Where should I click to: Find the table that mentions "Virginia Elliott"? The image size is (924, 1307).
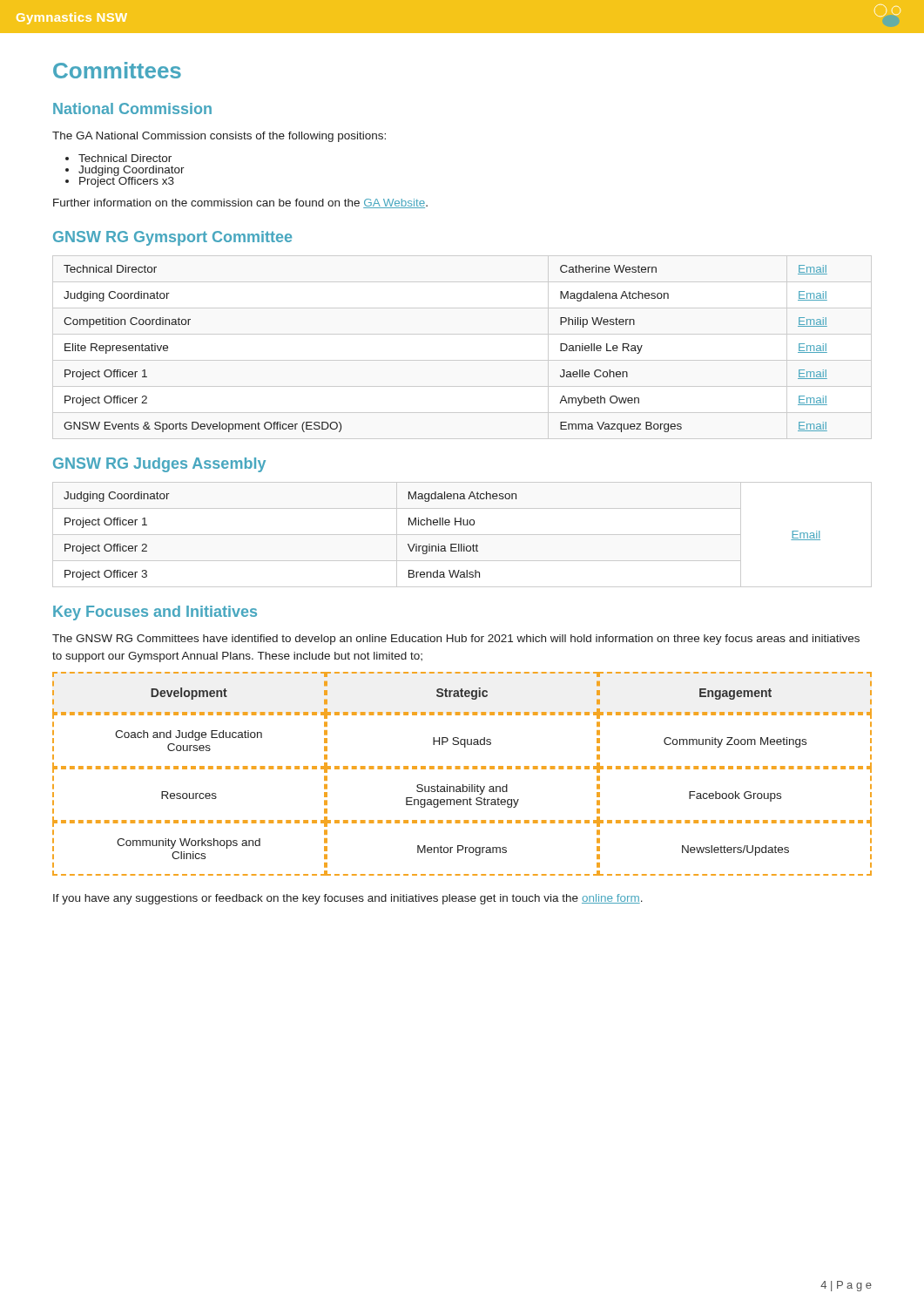pos(462,534)
